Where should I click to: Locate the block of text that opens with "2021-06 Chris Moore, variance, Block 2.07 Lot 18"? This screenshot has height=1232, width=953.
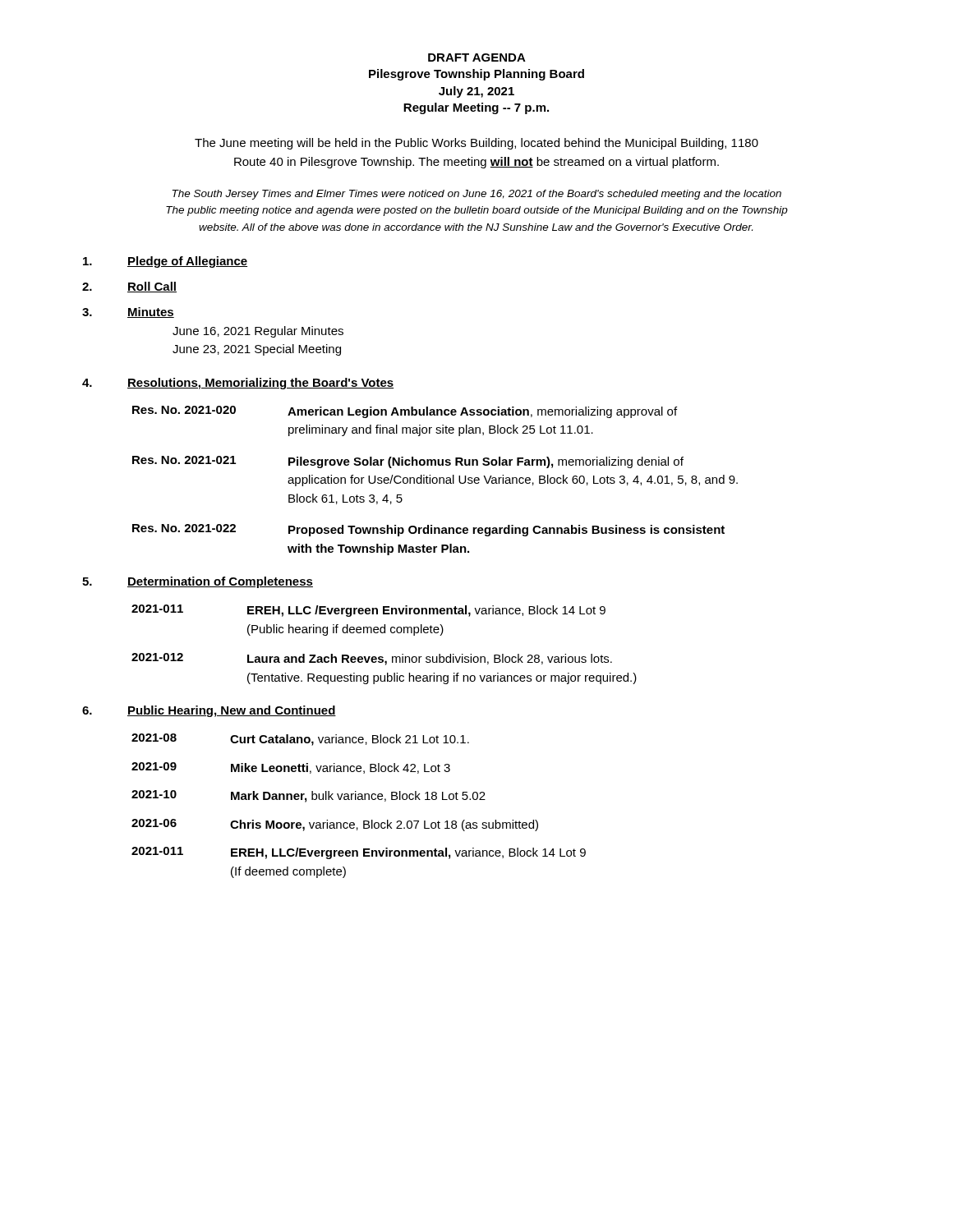click(501, 825)
